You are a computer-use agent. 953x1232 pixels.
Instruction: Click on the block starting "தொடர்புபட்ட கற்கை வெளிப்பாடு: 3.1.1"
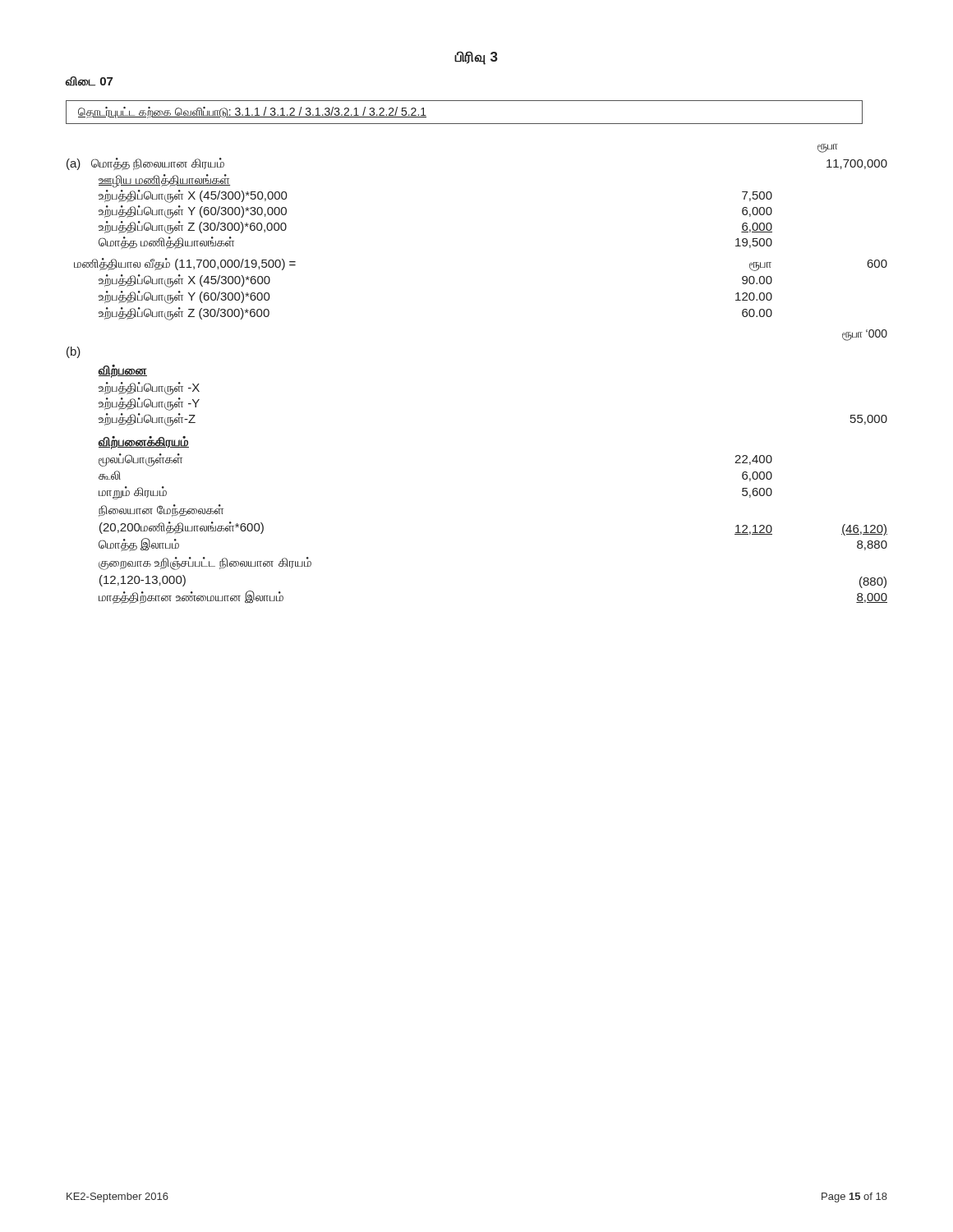click(x=252, y=112)
